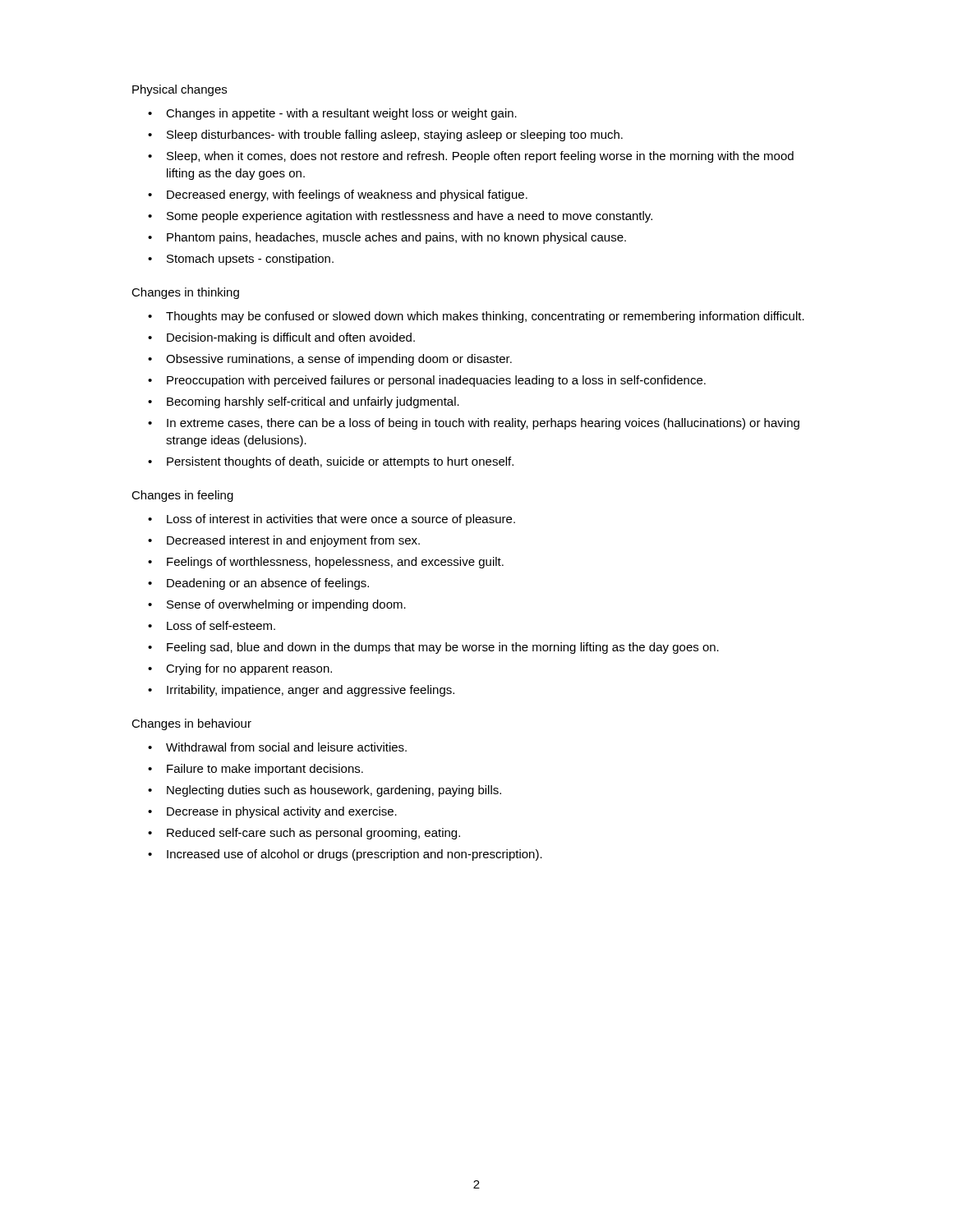This screenshot has width=953, height=1232.
Task: Find "Neglecting duties such as housework, gardening, paying bills." on this page
Action: (x=334, y=790)
